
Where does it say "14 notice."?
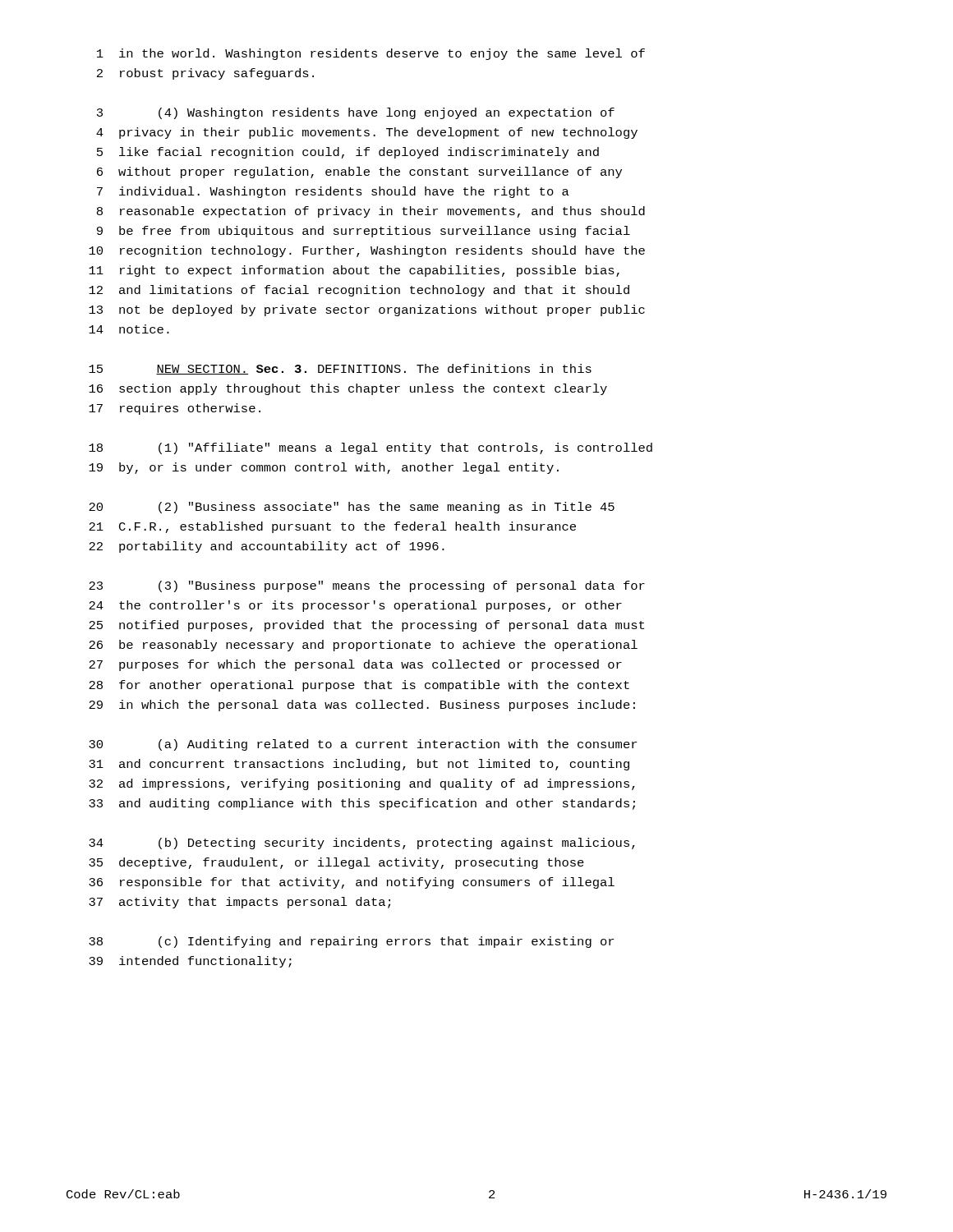coord(129,329)
